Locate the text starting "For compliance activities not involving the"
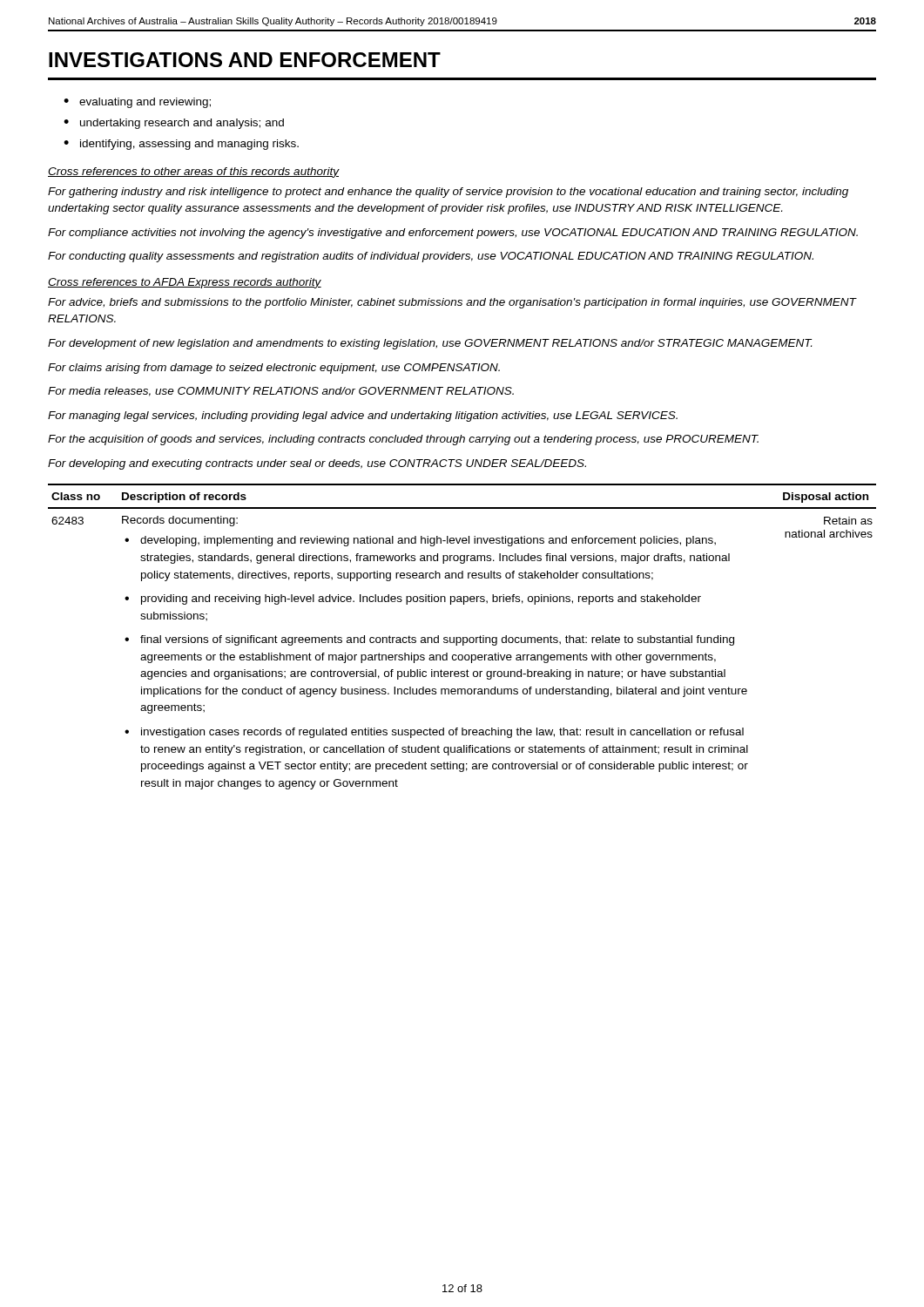Image resolution: width=924 pixels, height=1307 pixels. [x=453, y=232]
